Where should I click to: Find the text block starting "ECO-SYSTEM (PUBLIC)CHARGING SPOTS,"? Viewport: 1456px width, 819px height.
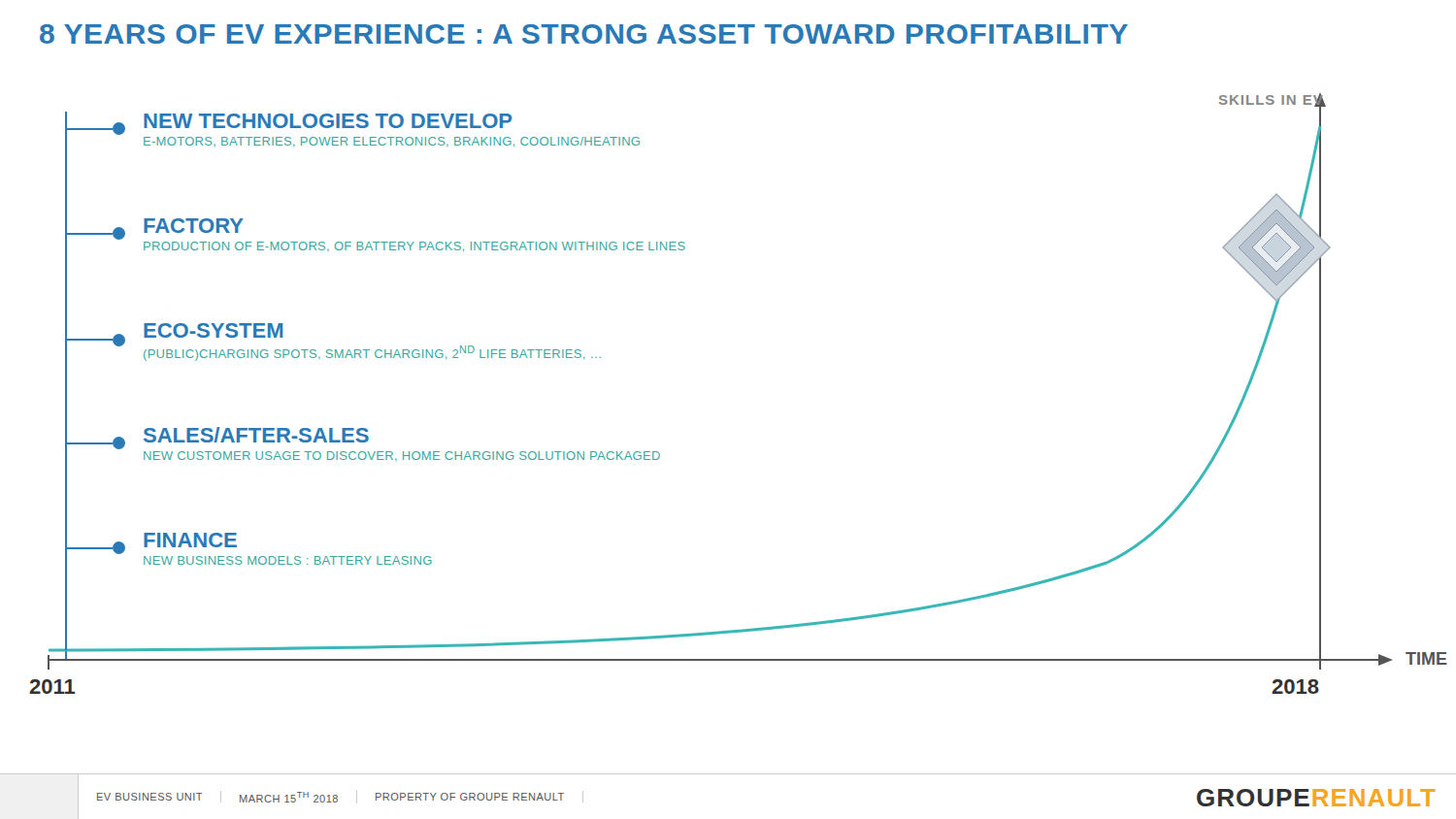[x=334, y=340]
